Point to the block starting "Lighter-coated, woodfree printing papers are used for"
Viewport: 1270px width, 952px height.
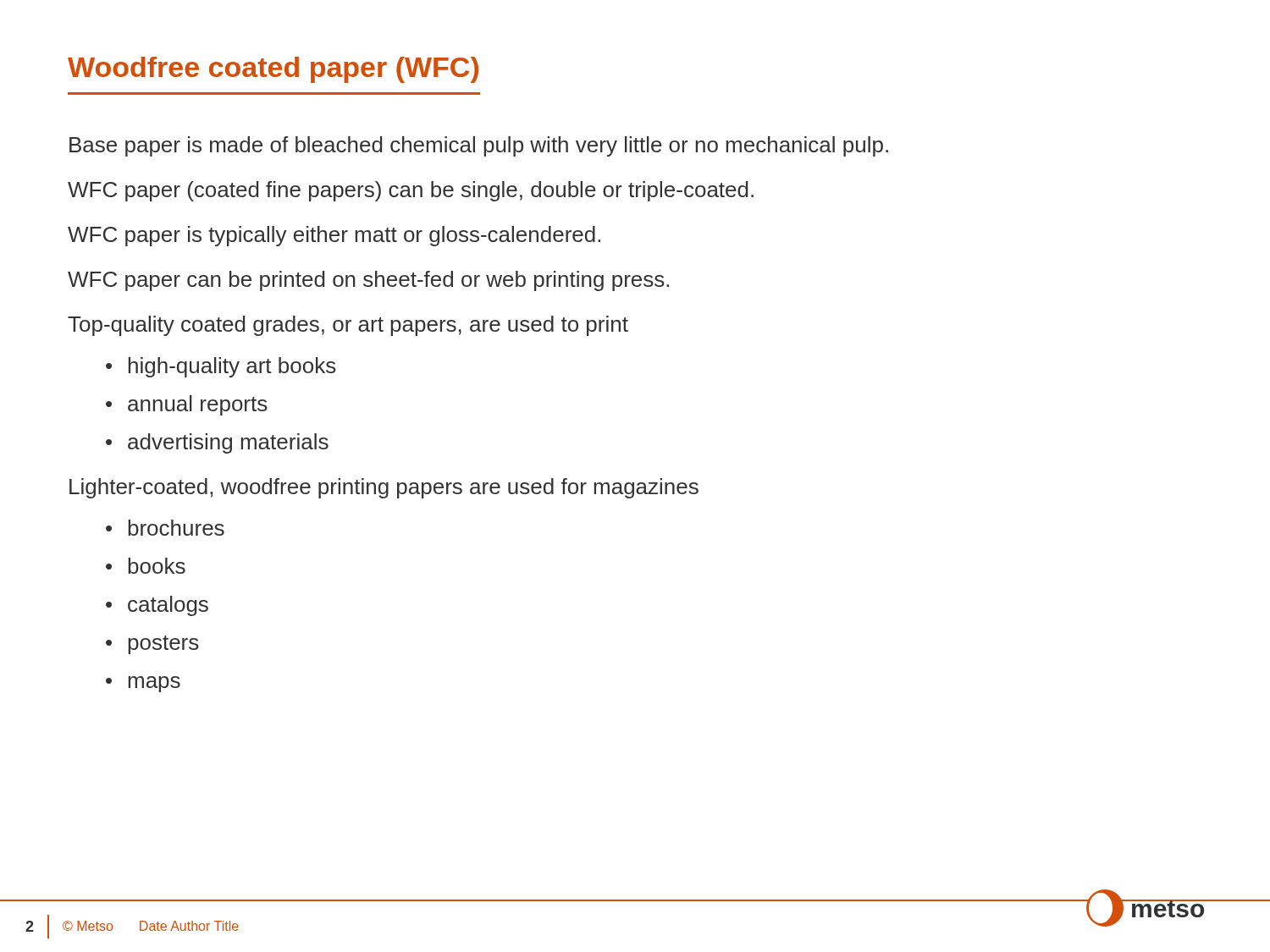point(383,487)
